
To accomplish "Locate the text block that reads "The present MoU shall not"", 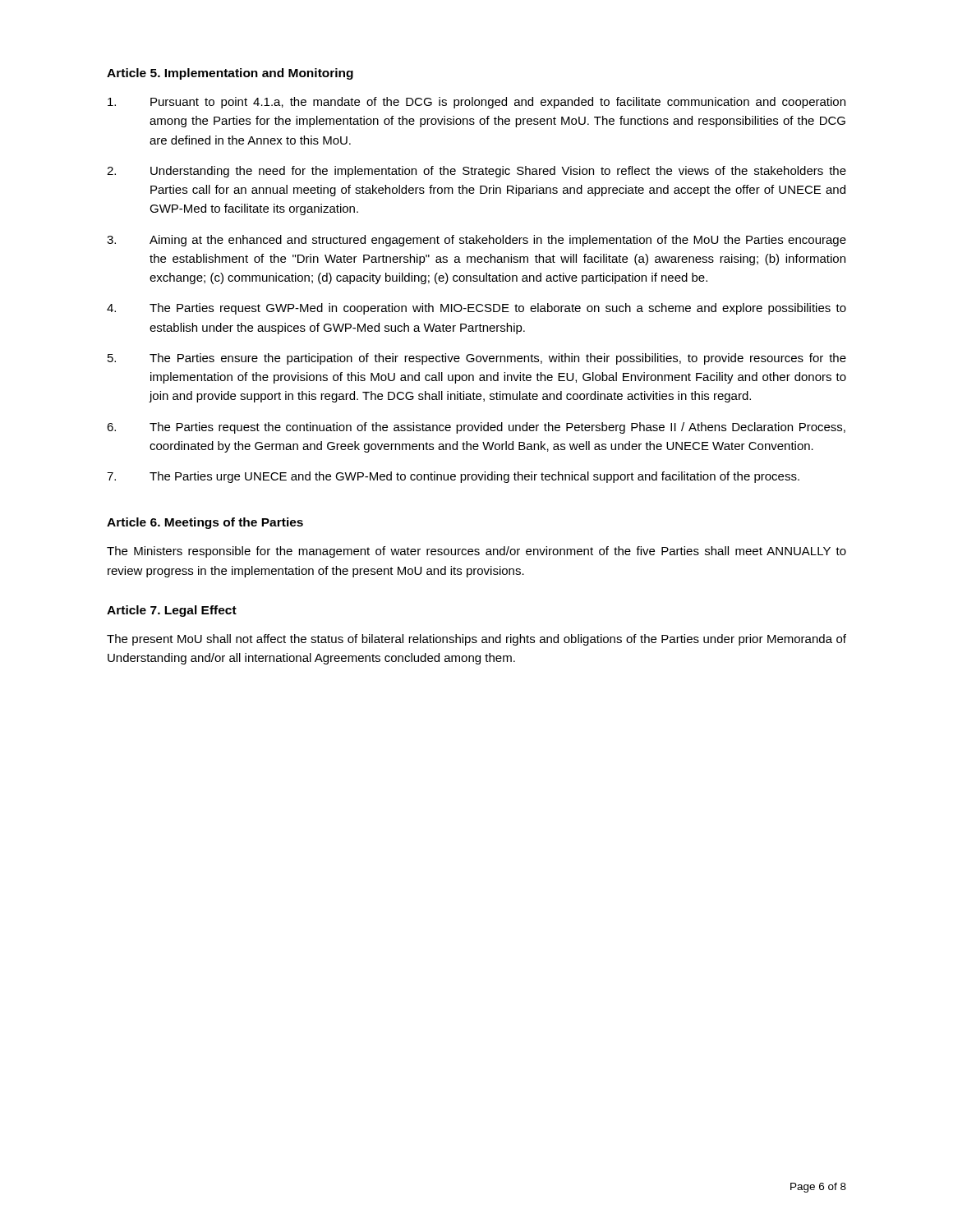I will (x=476, y=648).
